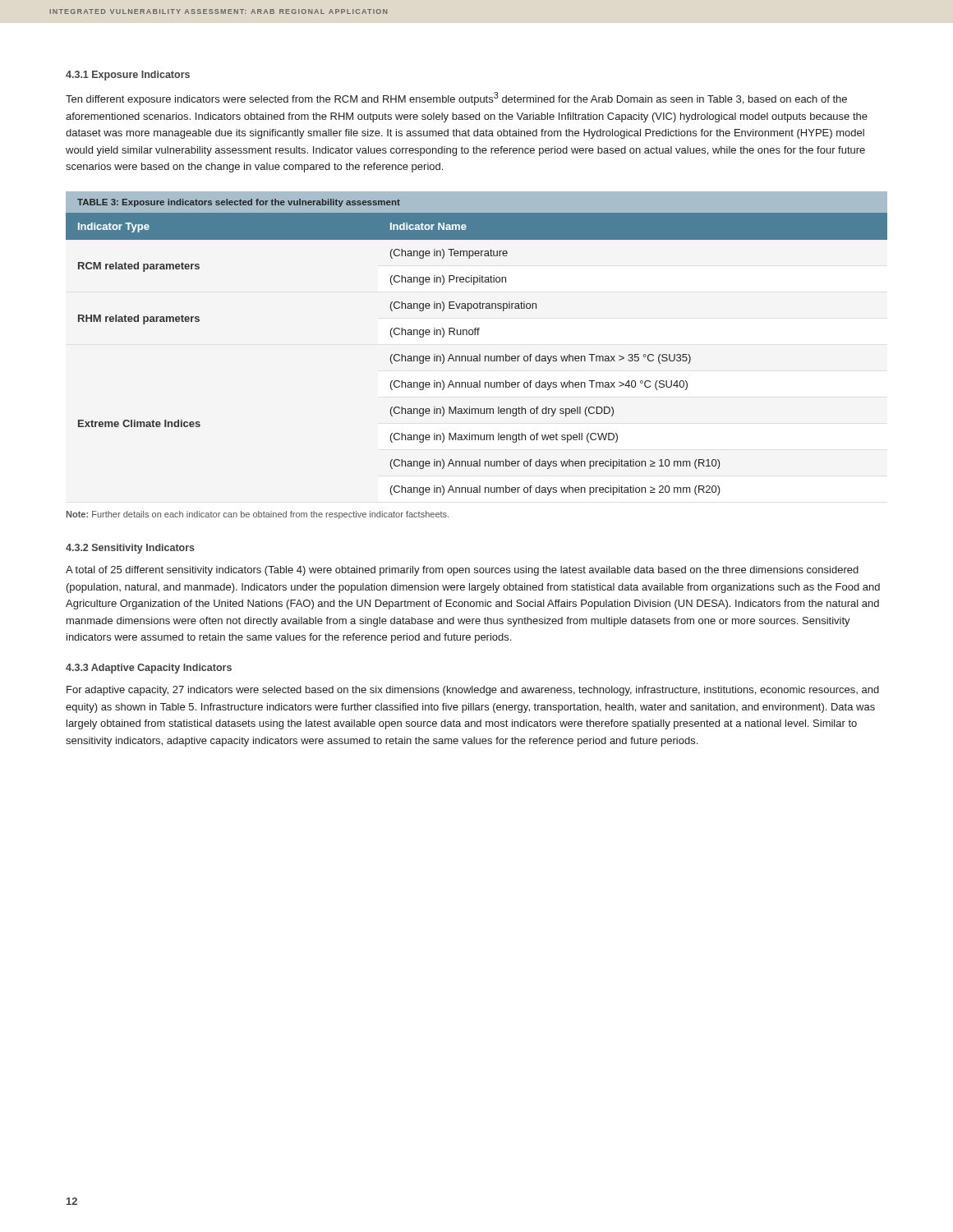The image size is (953, 1232).
Task: Select a table
Action: (476, 347)
